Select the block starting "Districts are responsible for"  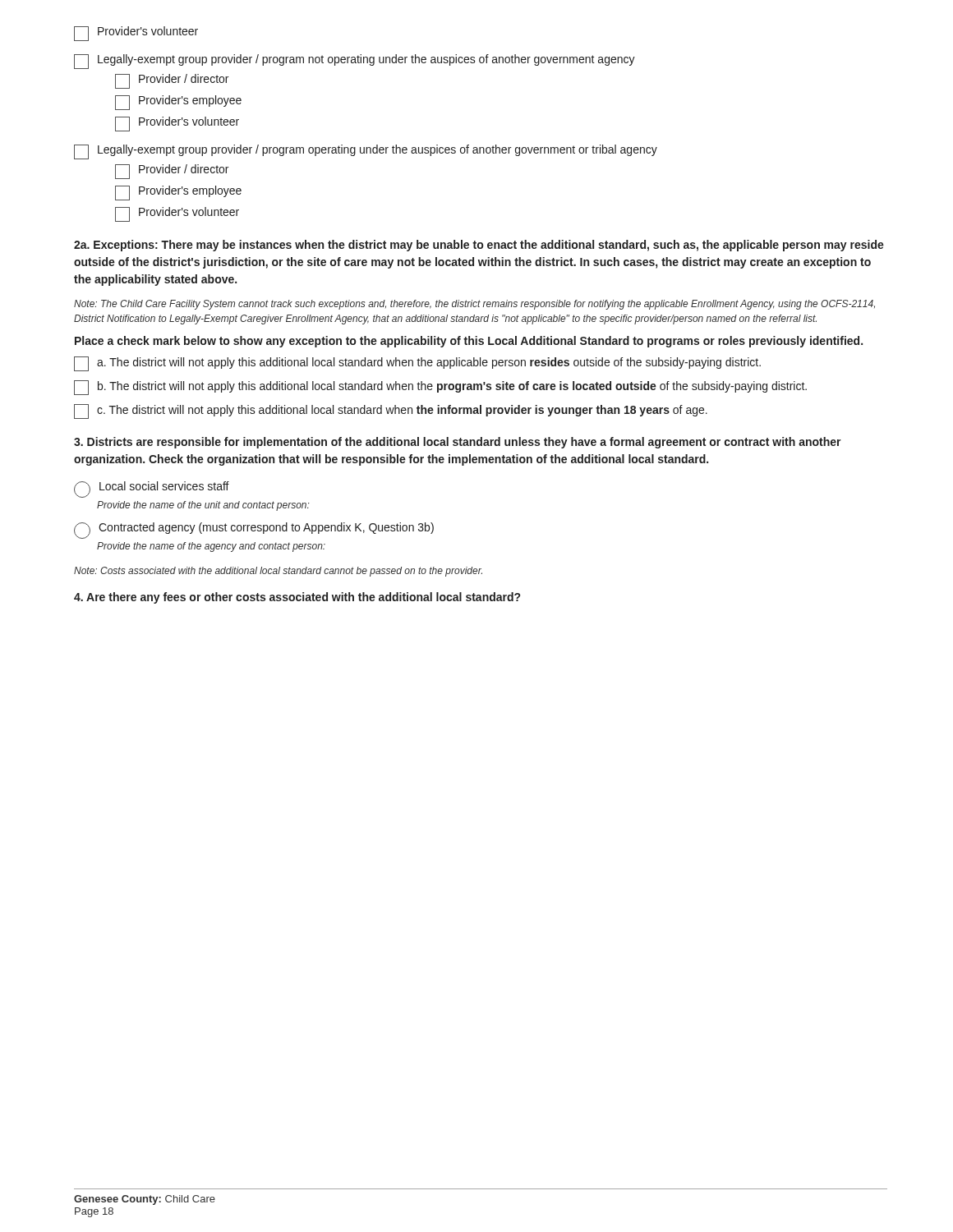point(457,450)
